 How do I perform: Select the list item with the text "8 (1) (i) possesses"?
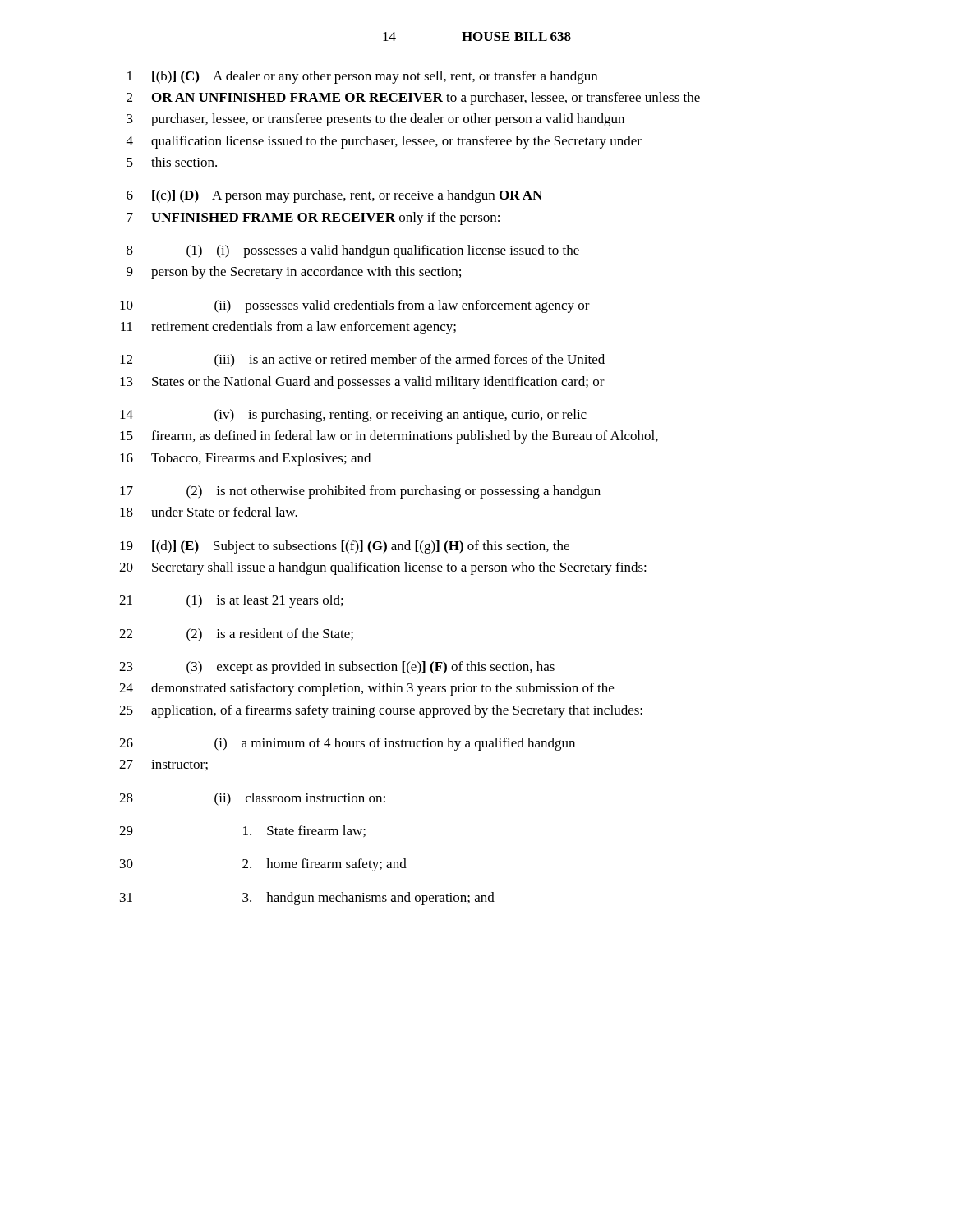coord(485,261)
